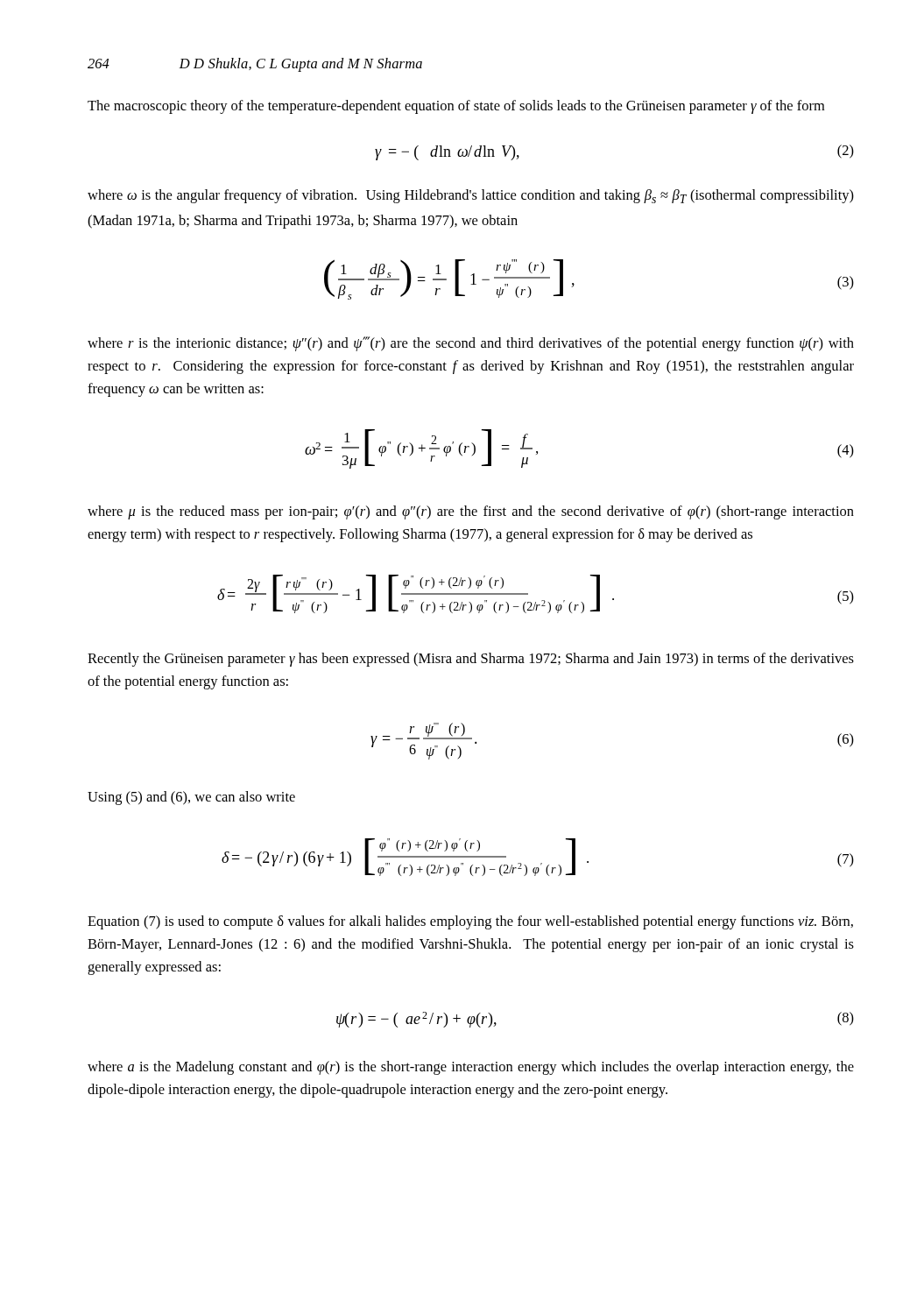Find the text block that says "where a is the Madelung constant"
Image resolution: width=924 pixels, height=1314 pixels.
tap(471, 1078)
